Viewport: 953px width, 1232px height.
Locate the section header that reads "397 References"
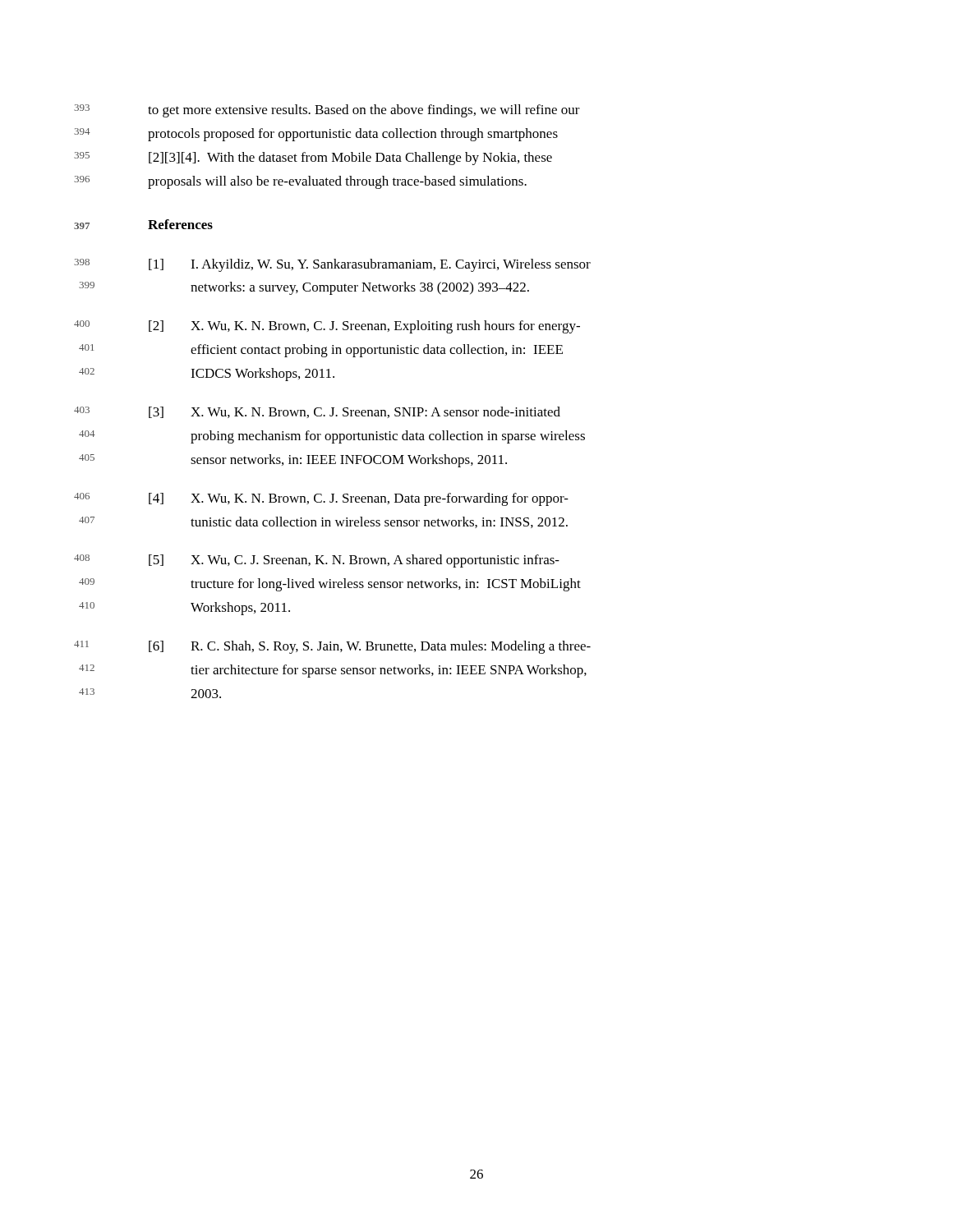coord(180,224)
